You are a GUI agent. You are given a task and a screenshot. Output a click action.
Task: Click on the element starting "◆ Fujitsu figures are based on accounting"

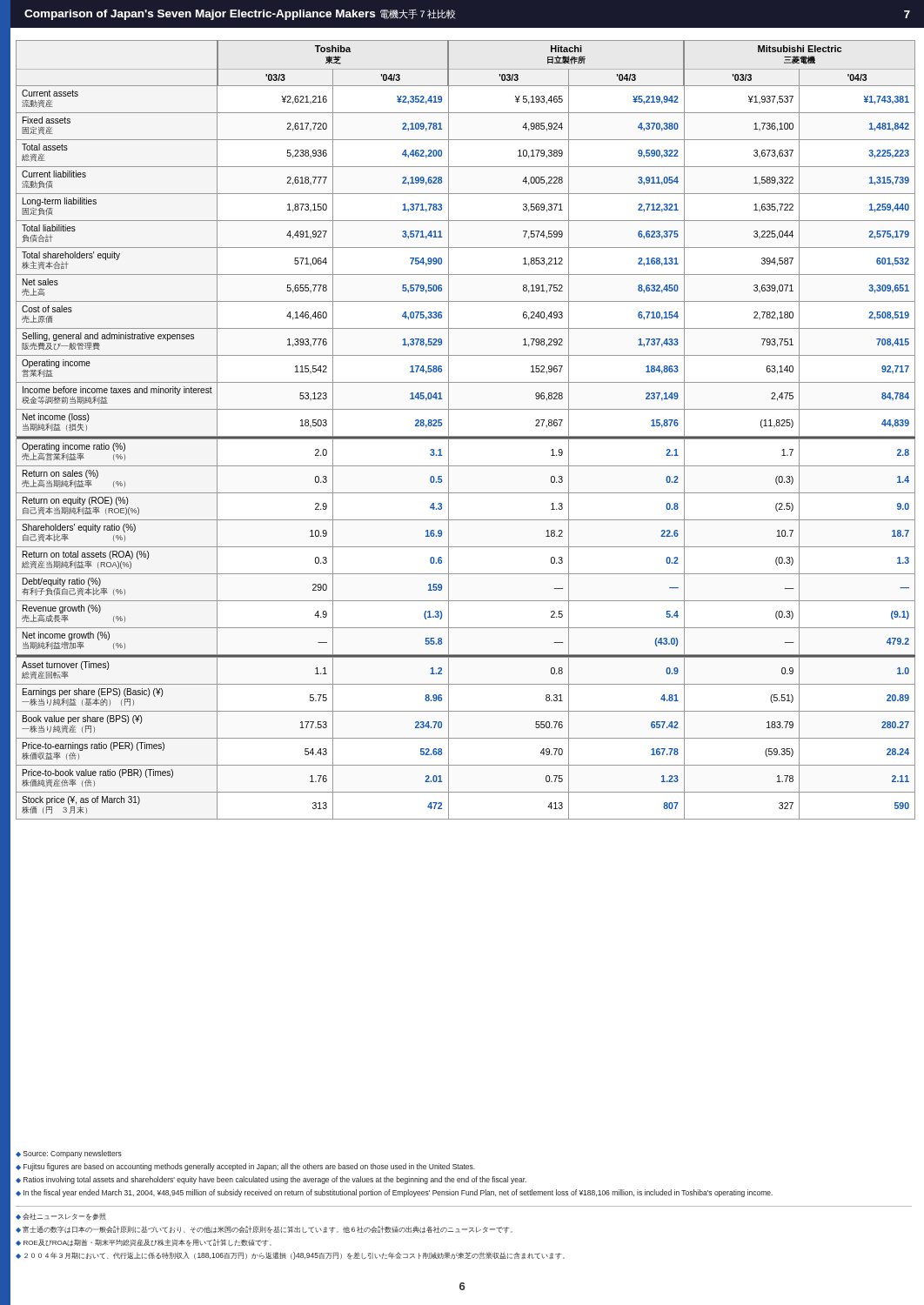coord(245,1167)
